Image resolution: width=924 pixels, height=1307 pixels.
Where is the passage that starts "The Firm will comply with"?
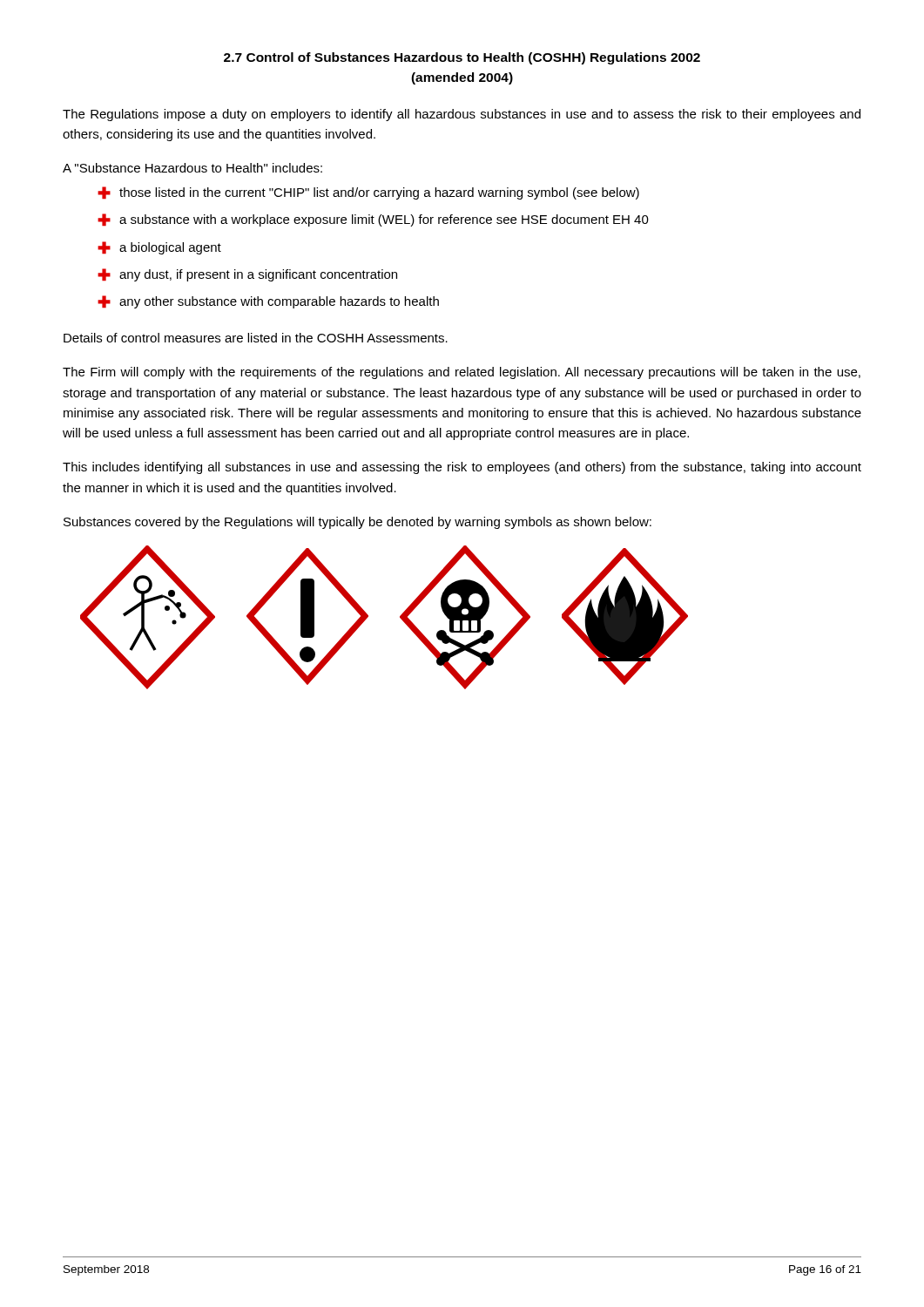(x=462, y=402)
